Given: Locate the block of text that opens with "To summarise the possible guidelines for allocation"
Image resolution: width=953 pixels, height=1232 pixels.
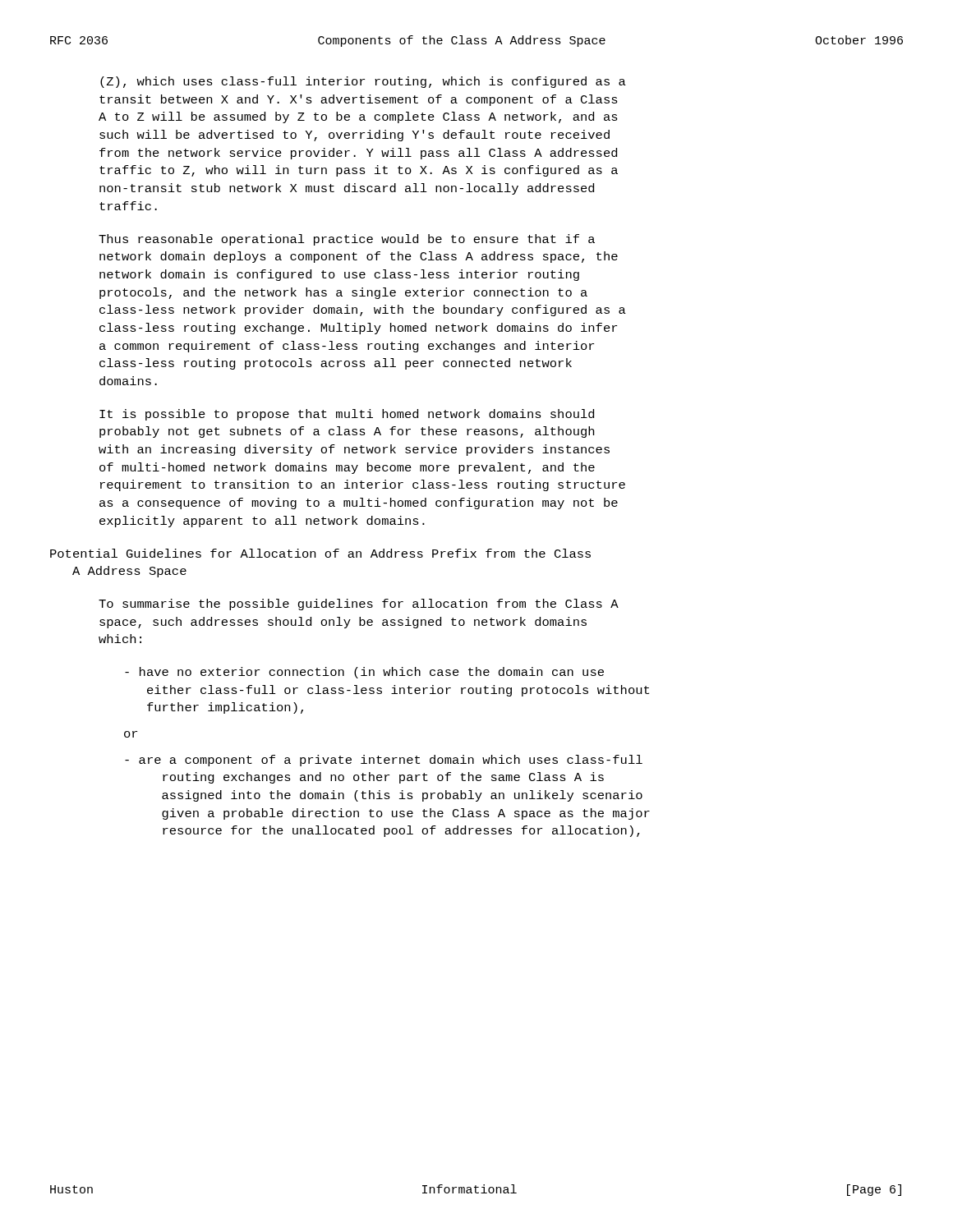Looking at the screenshot, I should tap(358, 622).
